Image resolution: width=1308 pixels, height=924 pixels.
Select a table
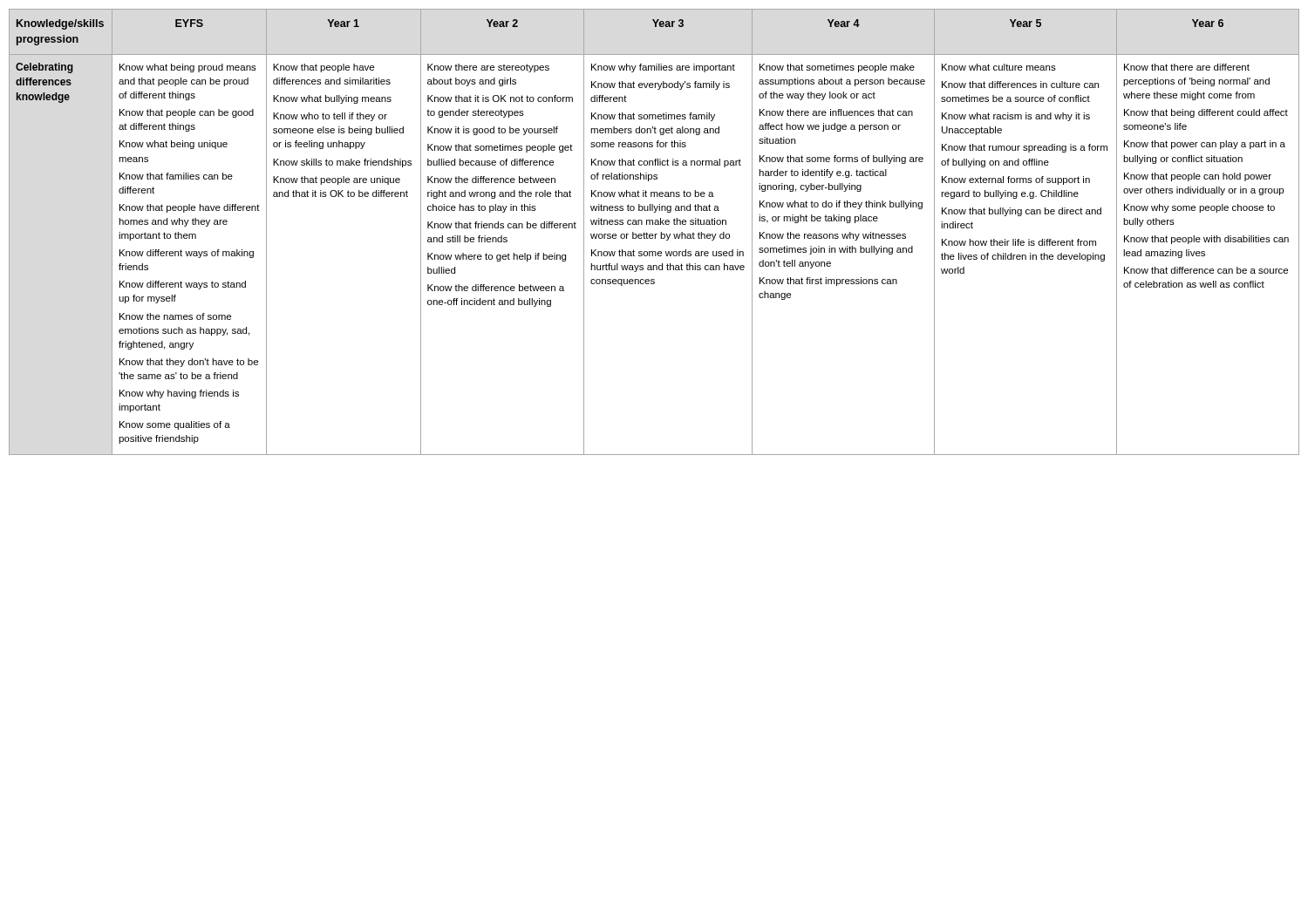click(654, 232)
